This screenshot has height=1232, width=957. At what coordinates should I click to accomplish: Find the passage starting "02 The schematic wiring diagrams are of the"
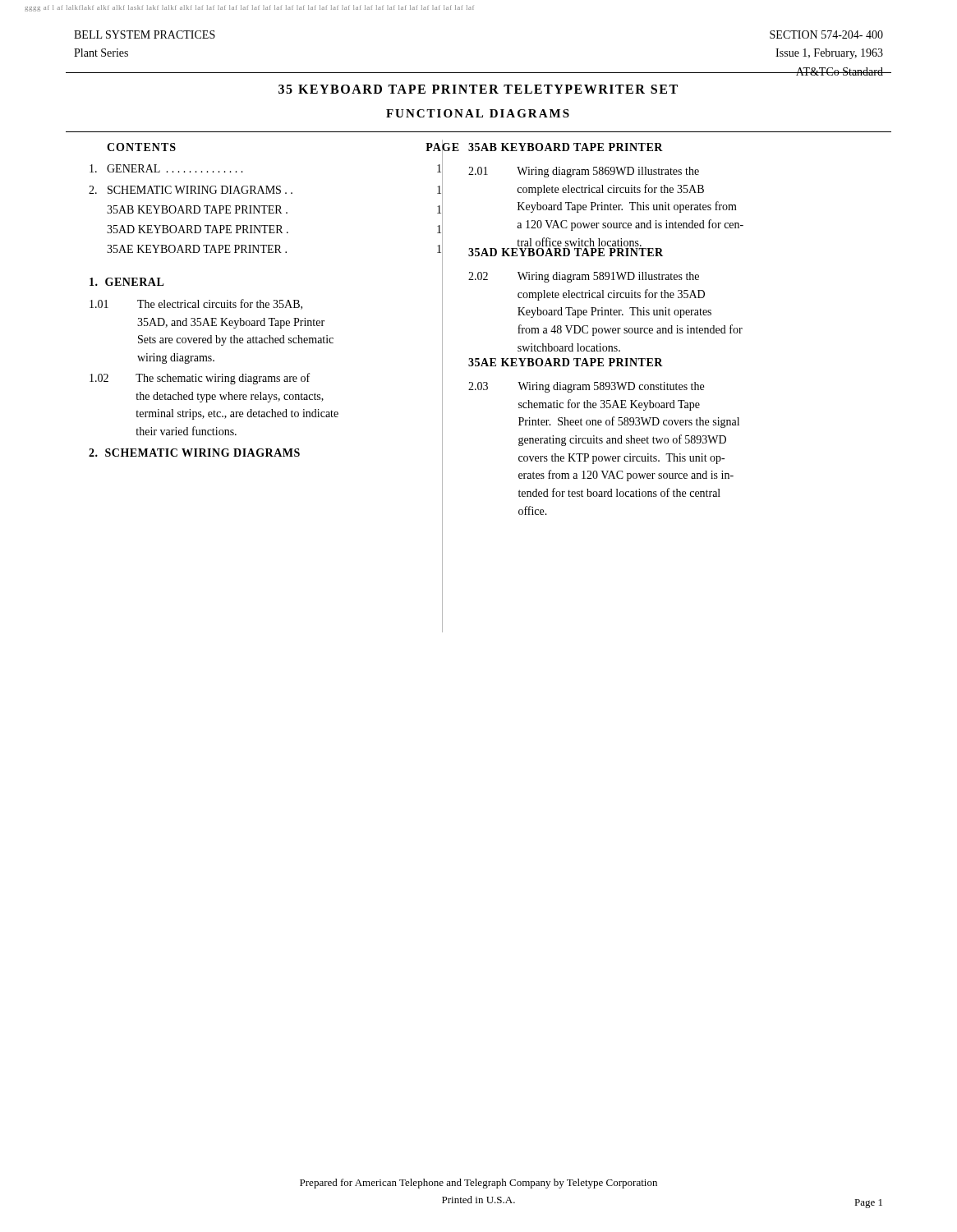coord(265,405)
